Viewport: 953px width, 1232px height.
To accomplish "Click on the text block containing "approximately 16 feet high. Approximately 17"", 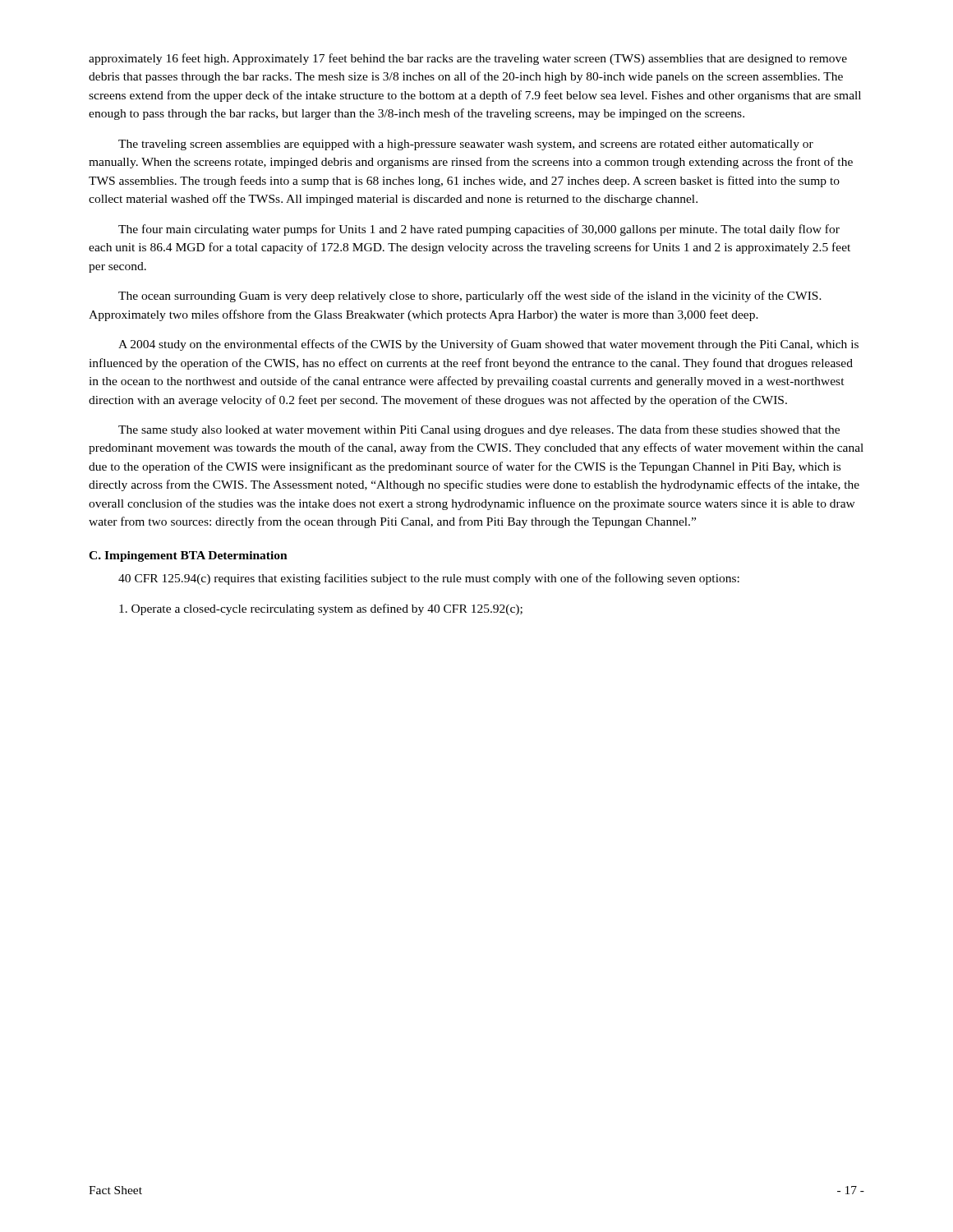I will click(475, 86).
